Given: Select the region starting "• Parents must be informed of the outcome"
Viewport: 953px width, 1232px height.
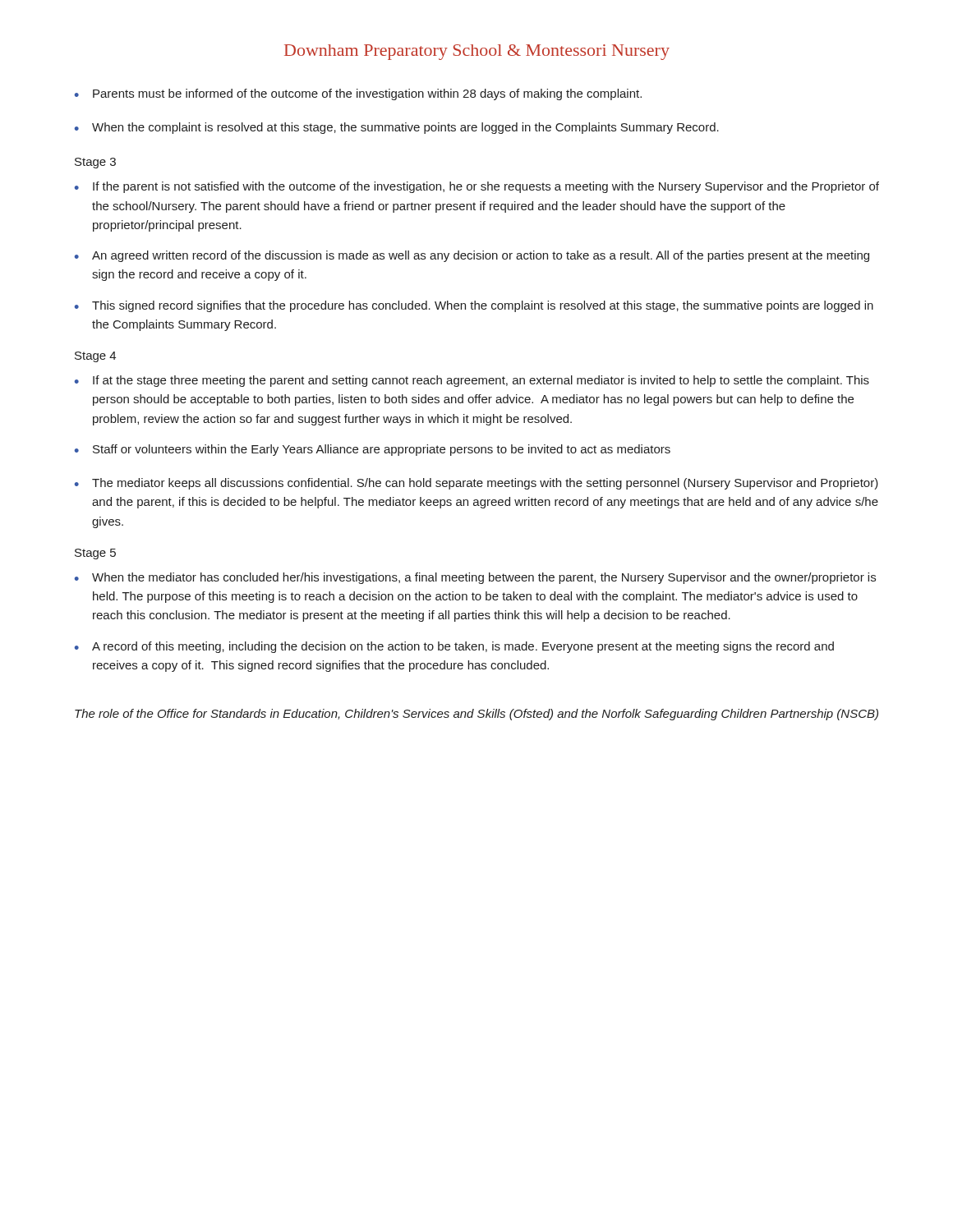Looking at the screenshot, I should [x=476, y=95].
